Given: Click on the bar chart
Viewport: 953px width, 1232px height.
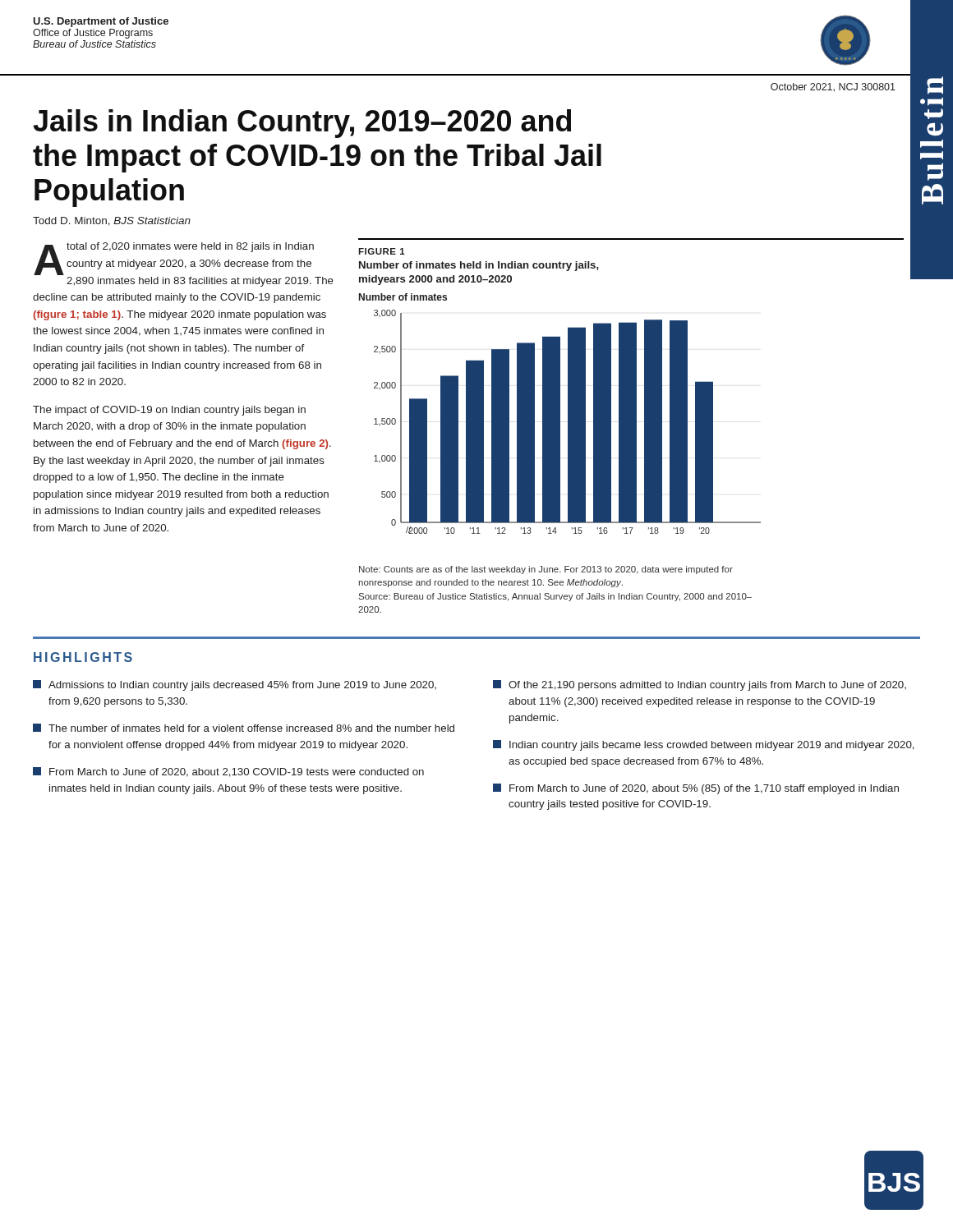Looking at the screenshot, I should 631,428.
